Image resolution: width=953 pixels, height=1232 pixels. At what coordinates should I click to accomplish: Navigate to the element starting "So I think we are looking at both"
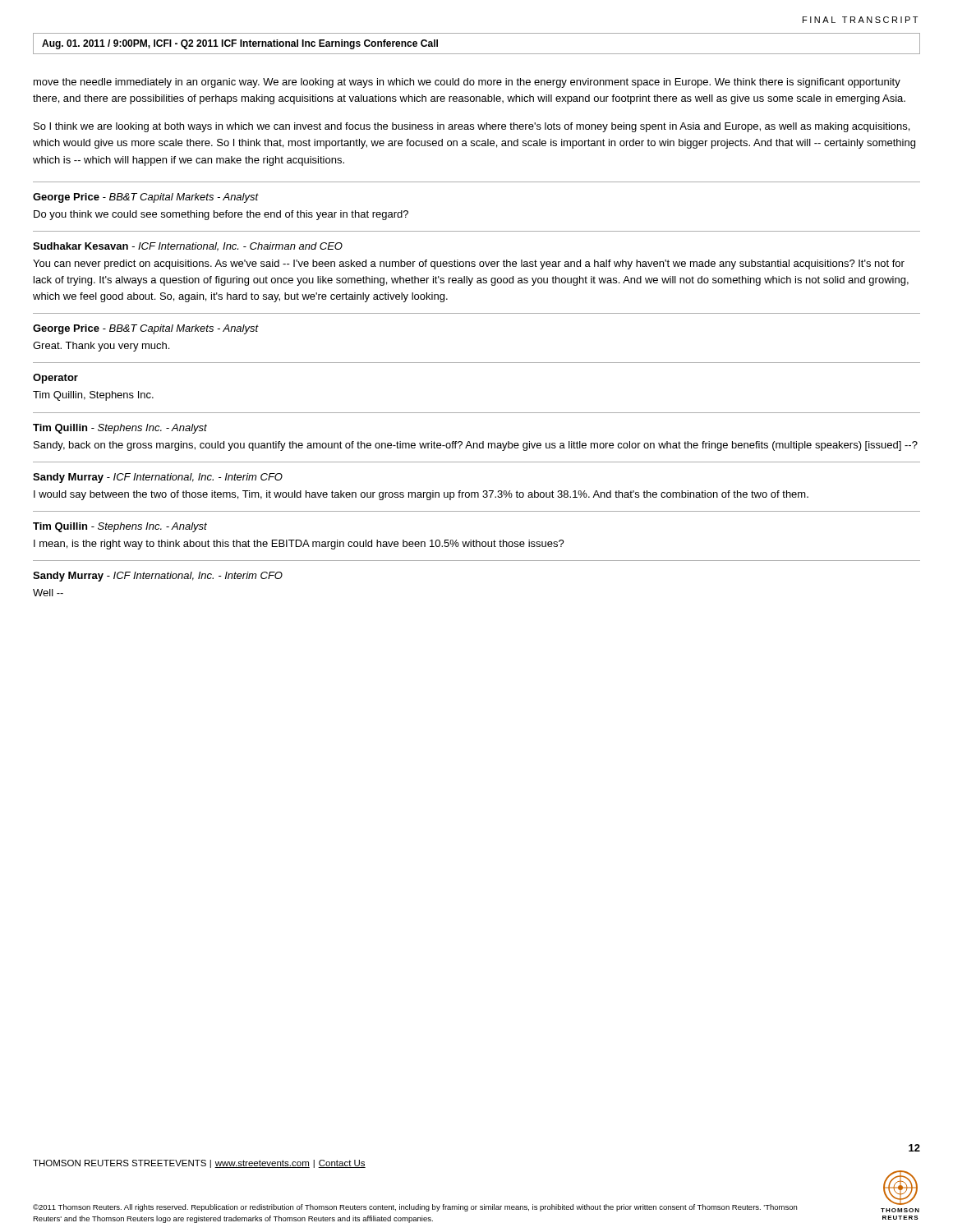(x=474, y=143)
